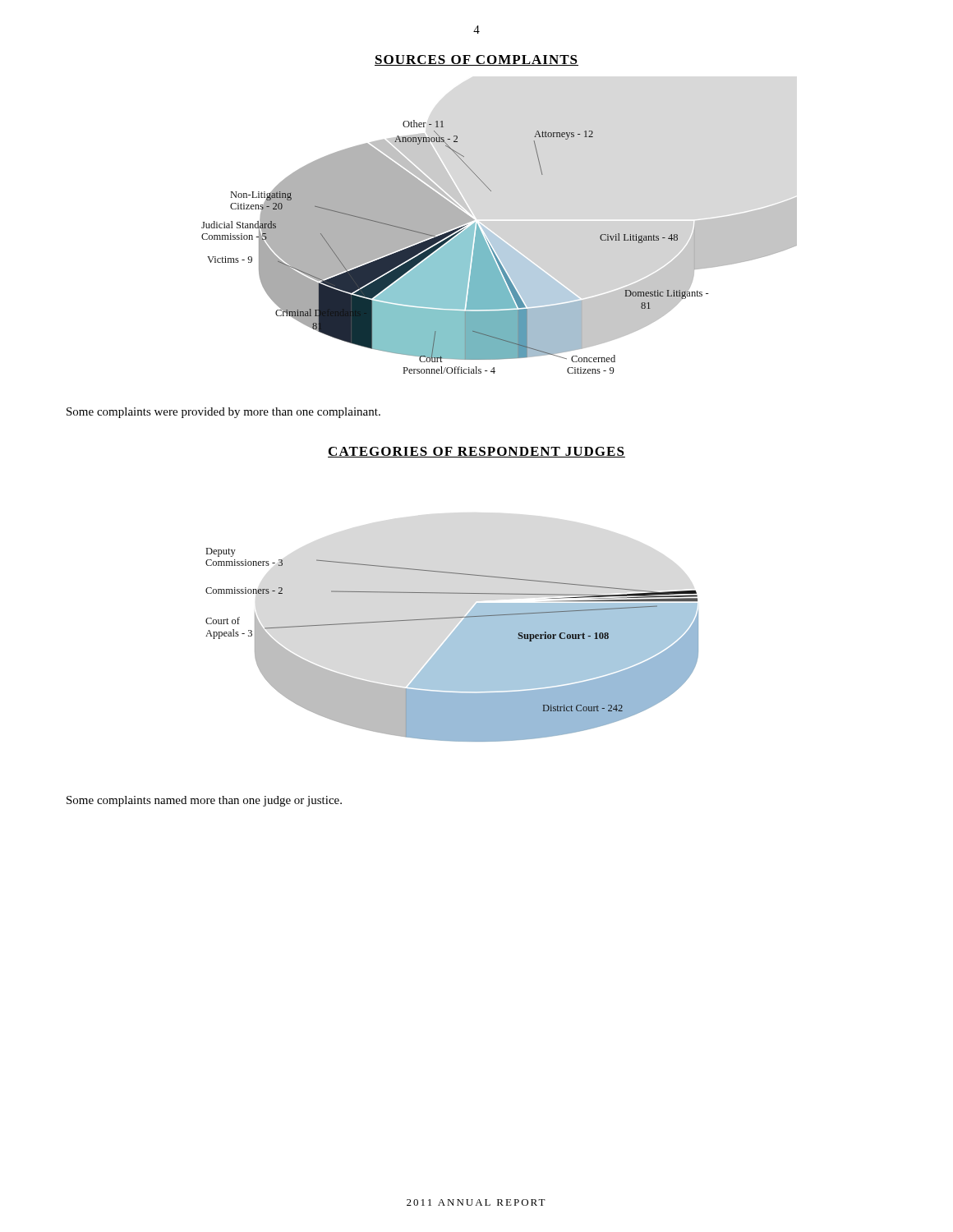This screenshot has height=1232, width=953.
Task: Point to "SOURCES OF COMPLAINTS"
Action: coord(476,60)
